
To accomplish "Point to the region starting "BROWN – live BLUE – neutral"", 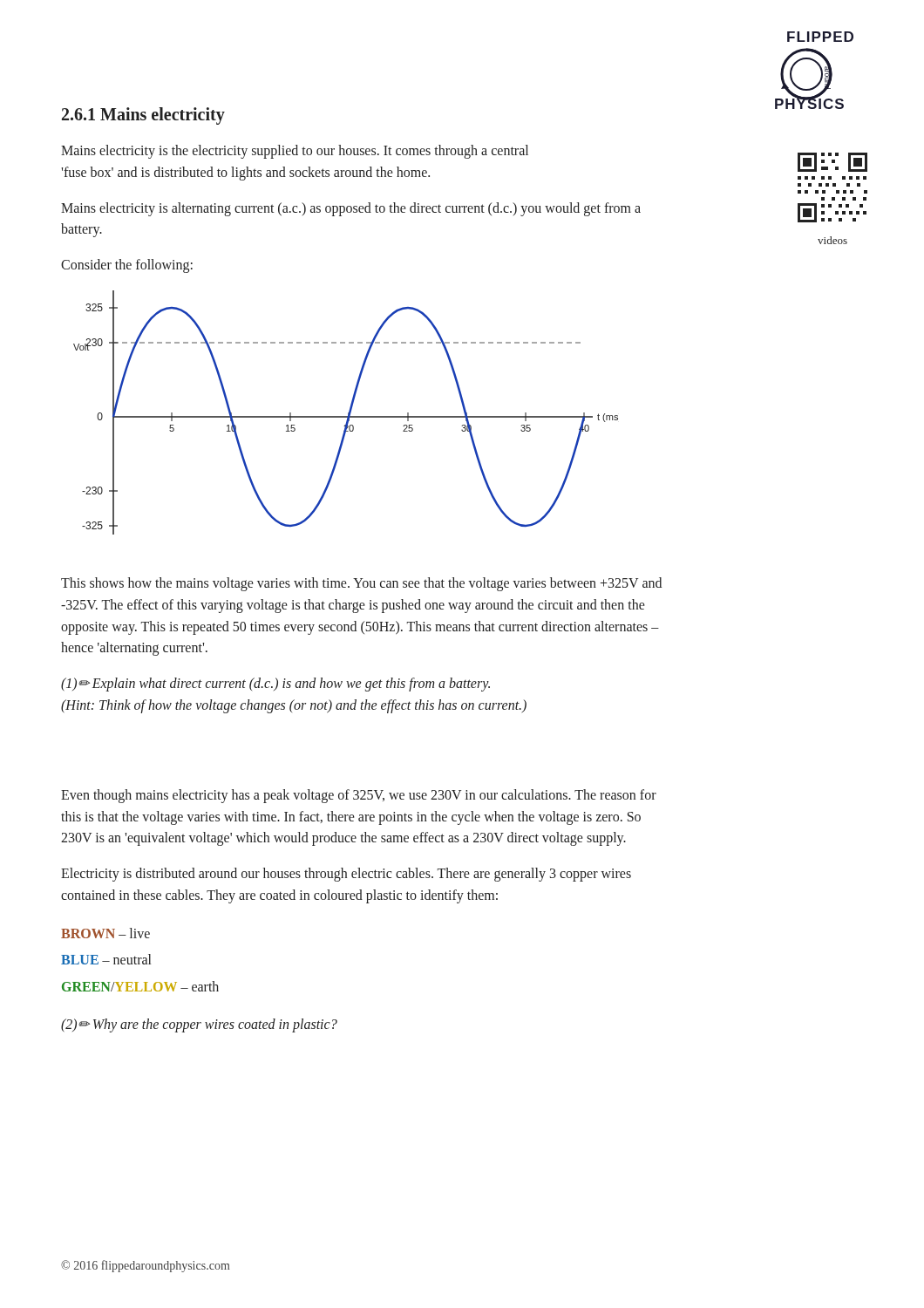I will [x=140, y=960].
